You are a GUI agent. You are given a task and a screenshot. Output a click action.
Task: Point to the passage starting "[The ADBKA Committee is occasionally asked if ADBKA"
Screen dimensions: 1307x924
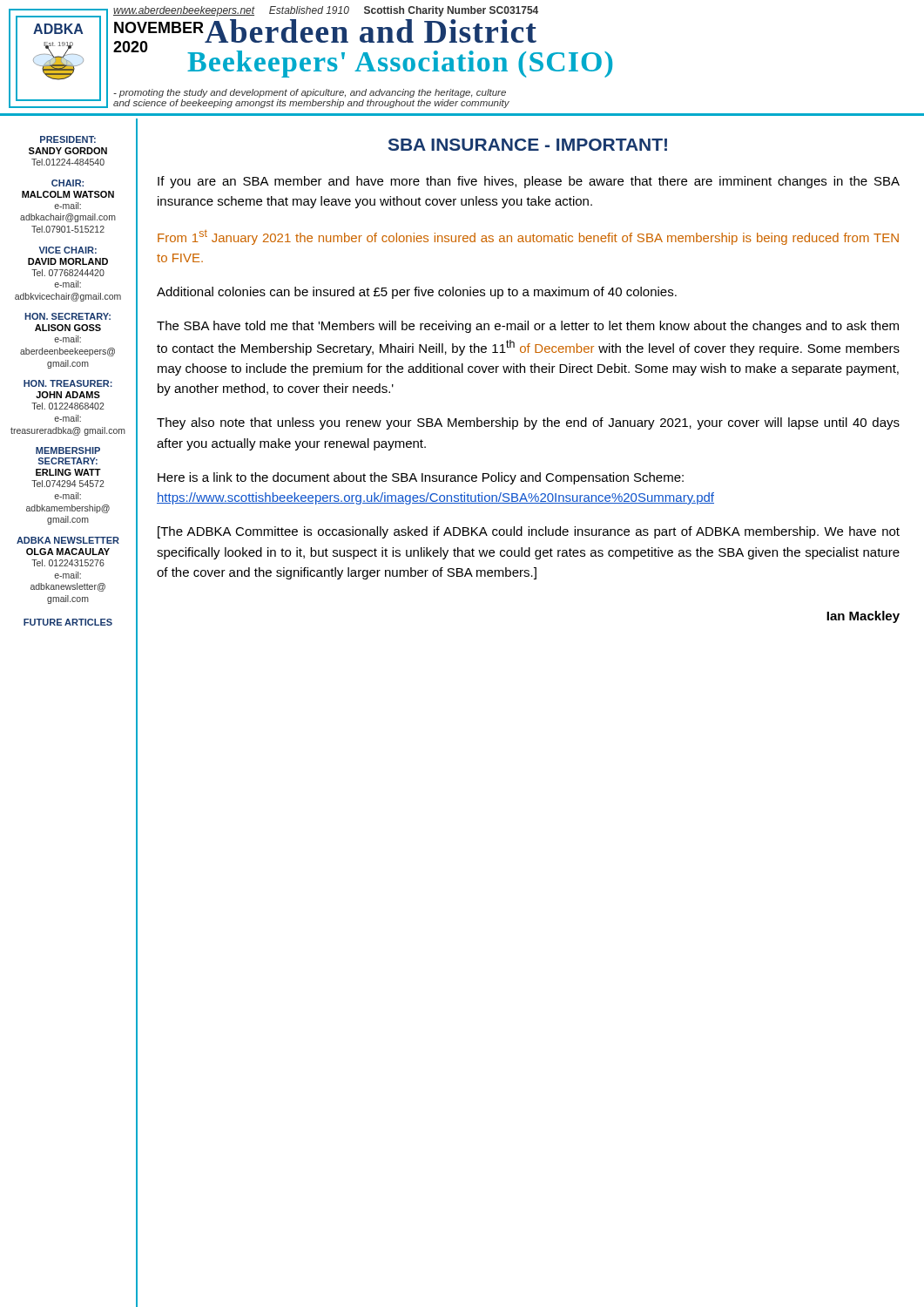(x=528, y=552)
